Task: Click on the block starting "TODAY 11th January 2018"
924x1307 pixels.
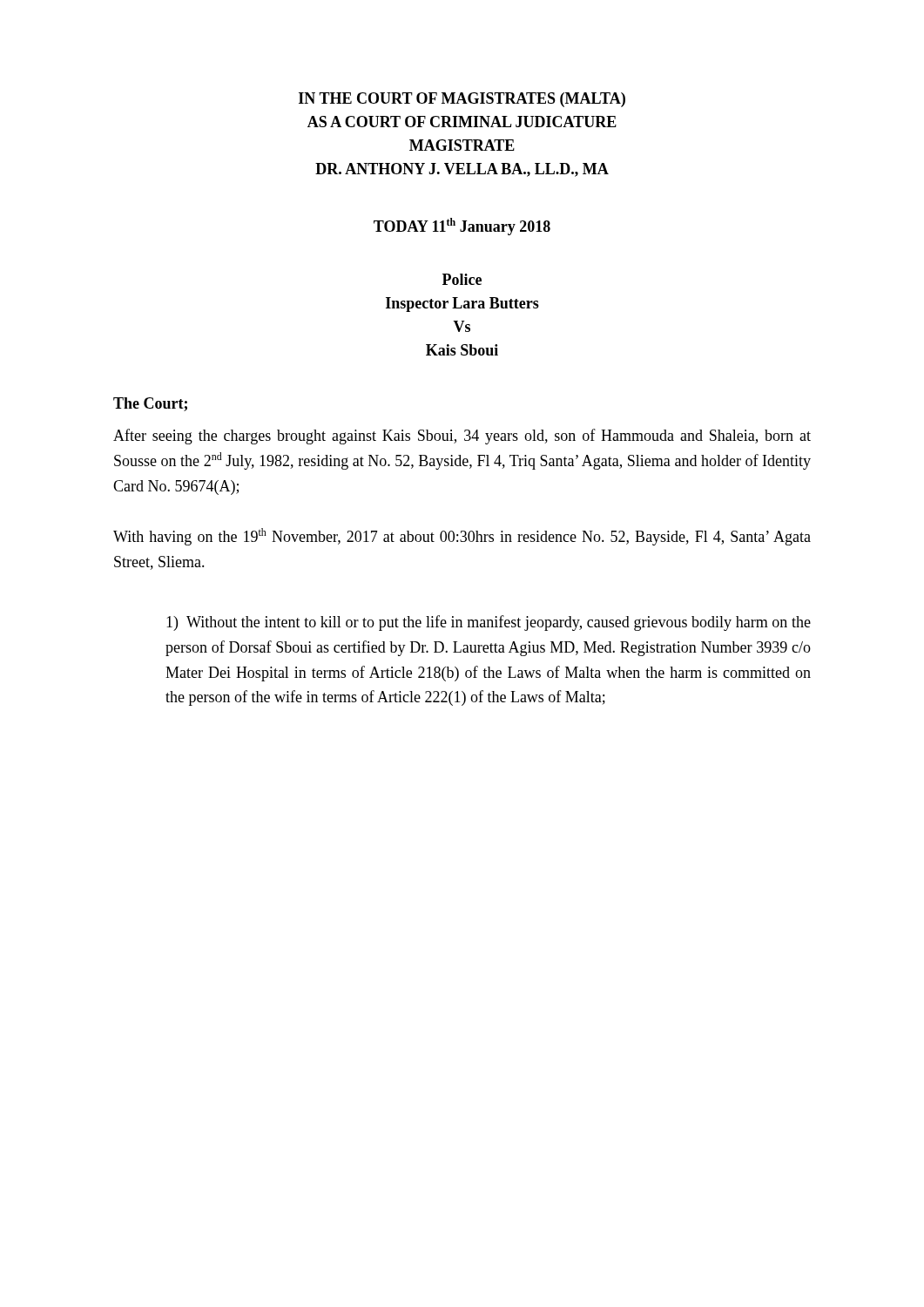Action: [462, 226]
